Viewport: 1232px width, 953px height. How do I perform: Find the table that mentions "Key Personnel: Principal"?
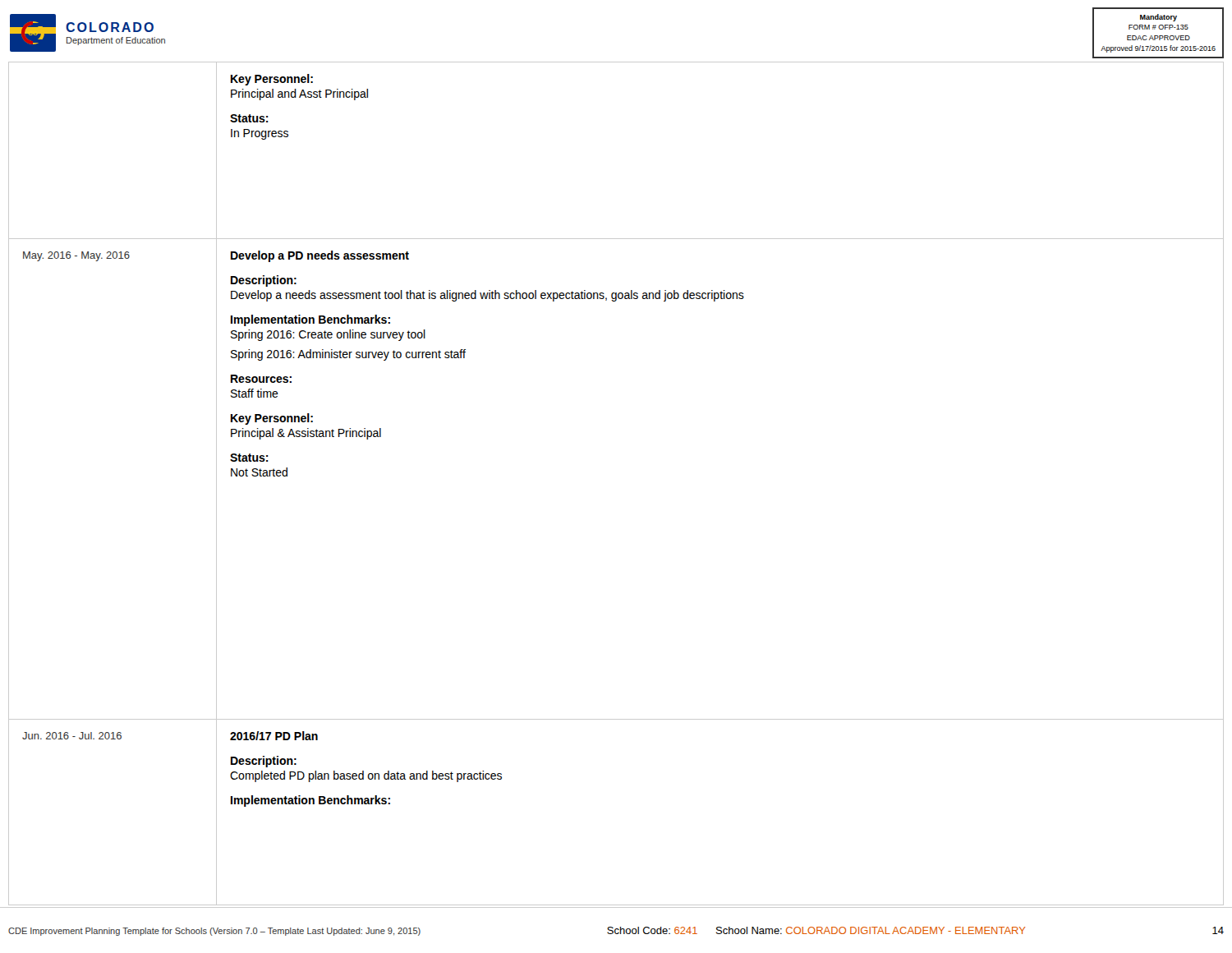pos(616,484)
